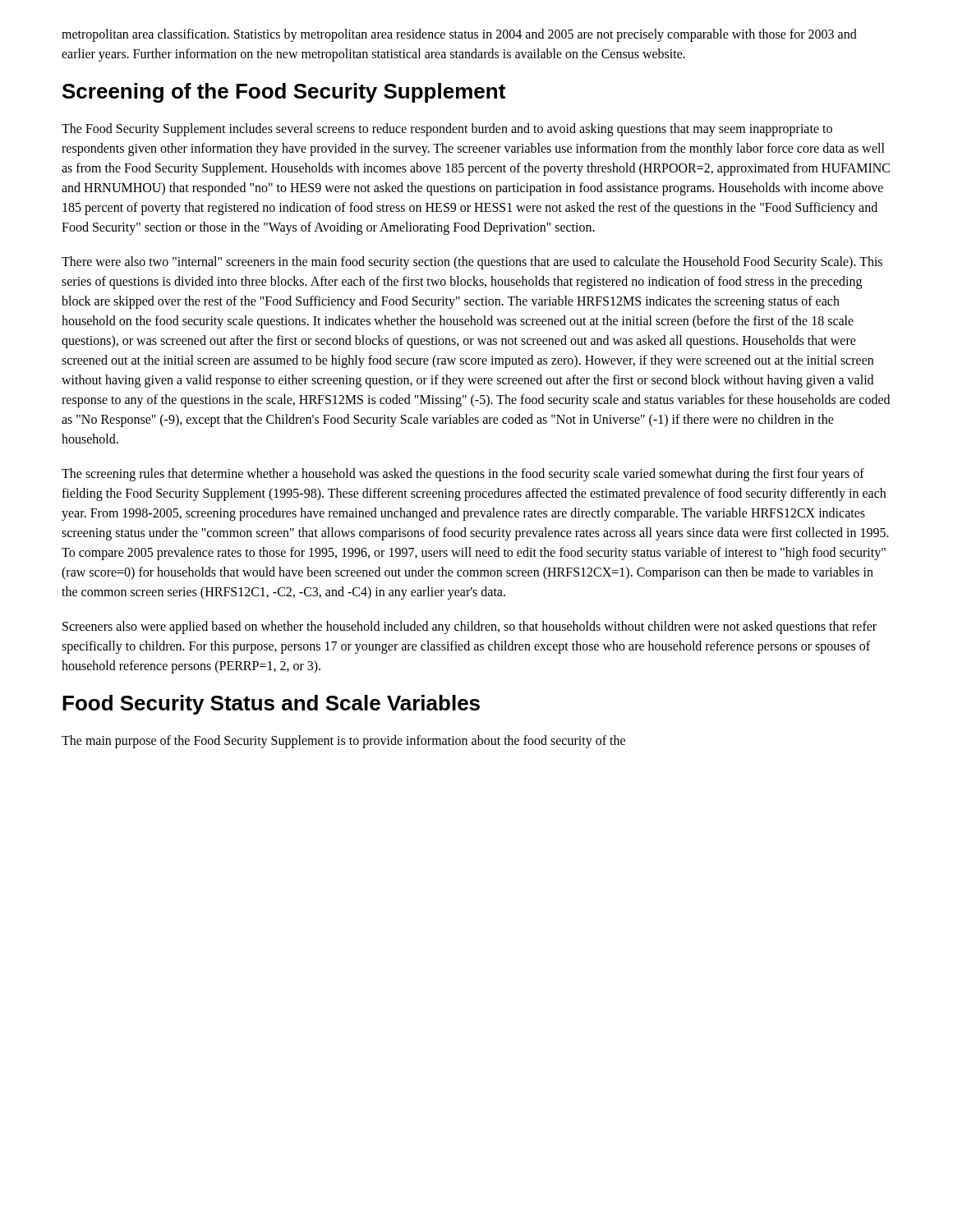Select the text block that says "The screening rules that"
The height and width of the screenshot is (1232, 953).
475,533
